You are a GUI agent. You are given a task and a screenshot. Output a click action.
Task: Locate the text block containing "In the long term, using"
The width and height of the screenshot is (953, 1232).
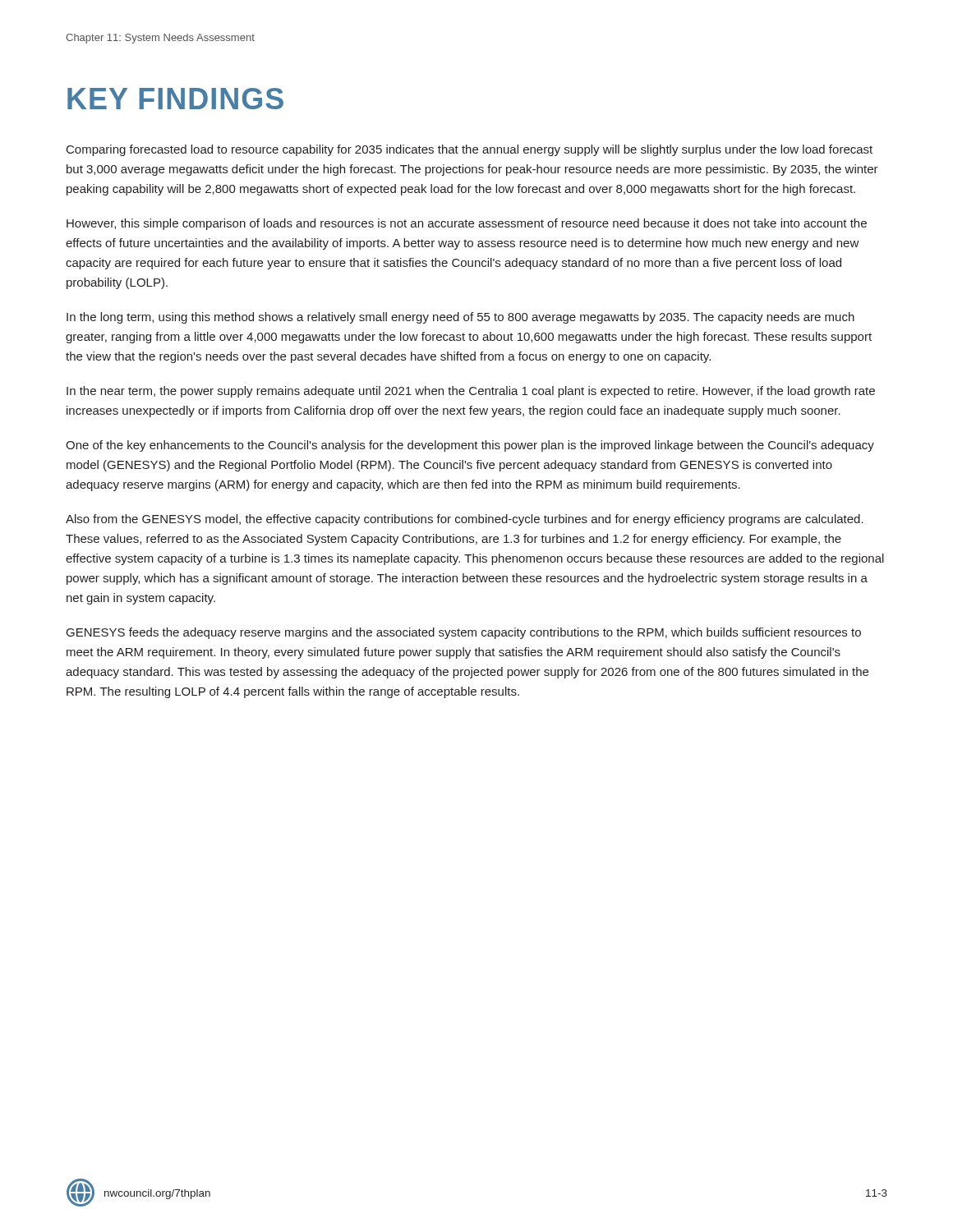point(469,336)
